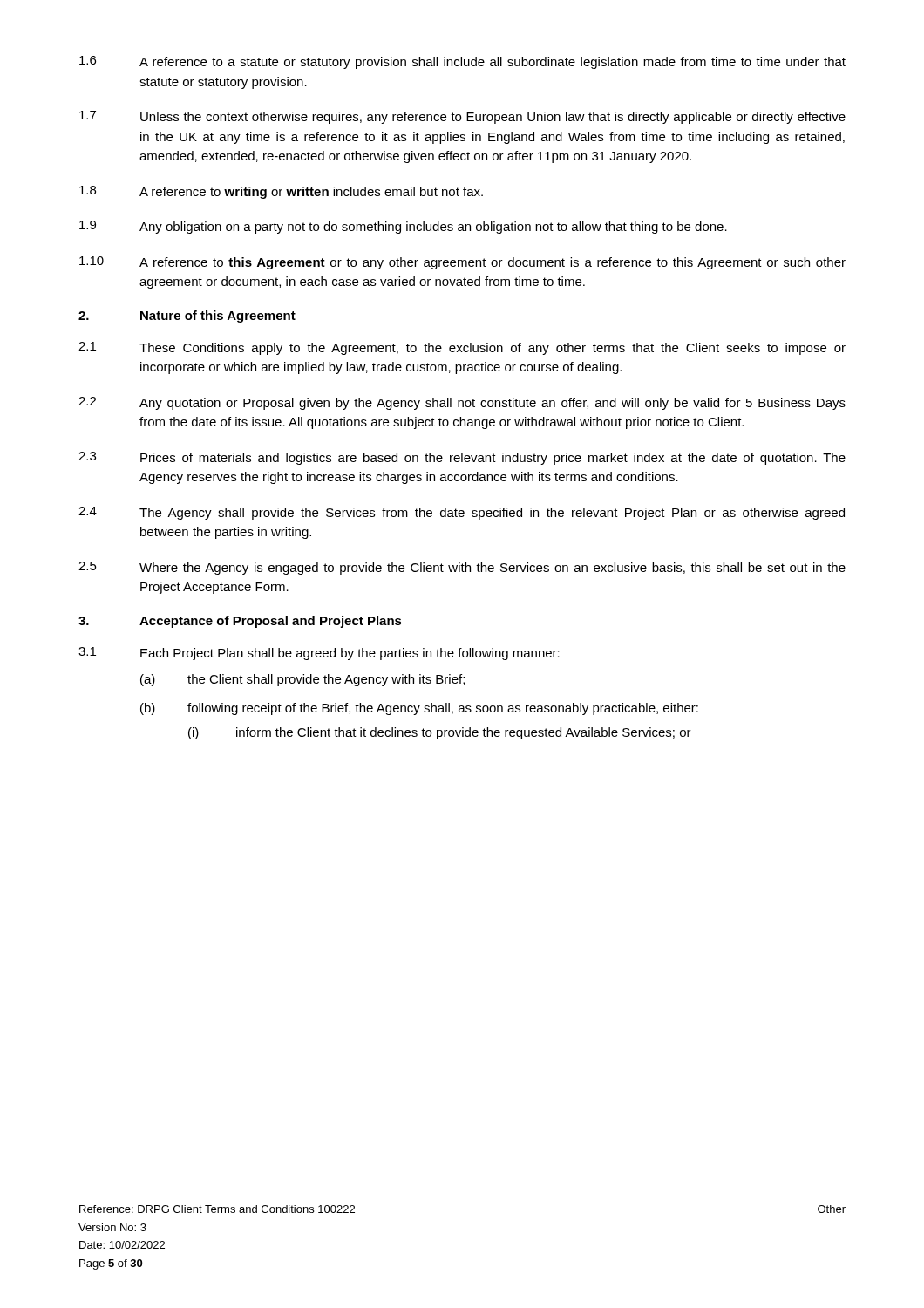
Task: Navigate to the block starting "7 Unless the context otherwise requires,"
Action: point(462,137)
